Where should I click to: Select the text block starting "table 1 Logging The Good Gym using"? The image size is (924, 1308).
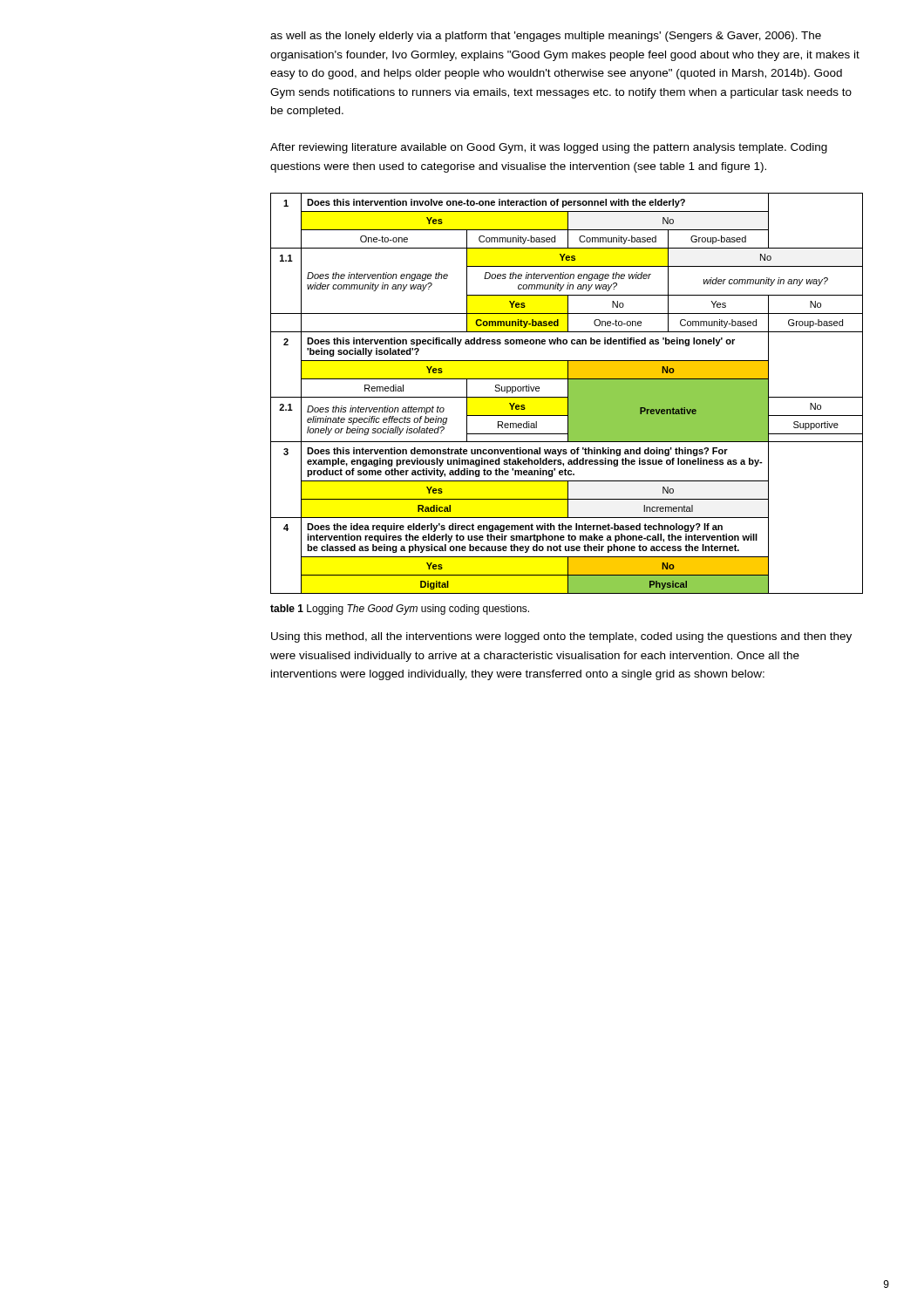[400, 609]
